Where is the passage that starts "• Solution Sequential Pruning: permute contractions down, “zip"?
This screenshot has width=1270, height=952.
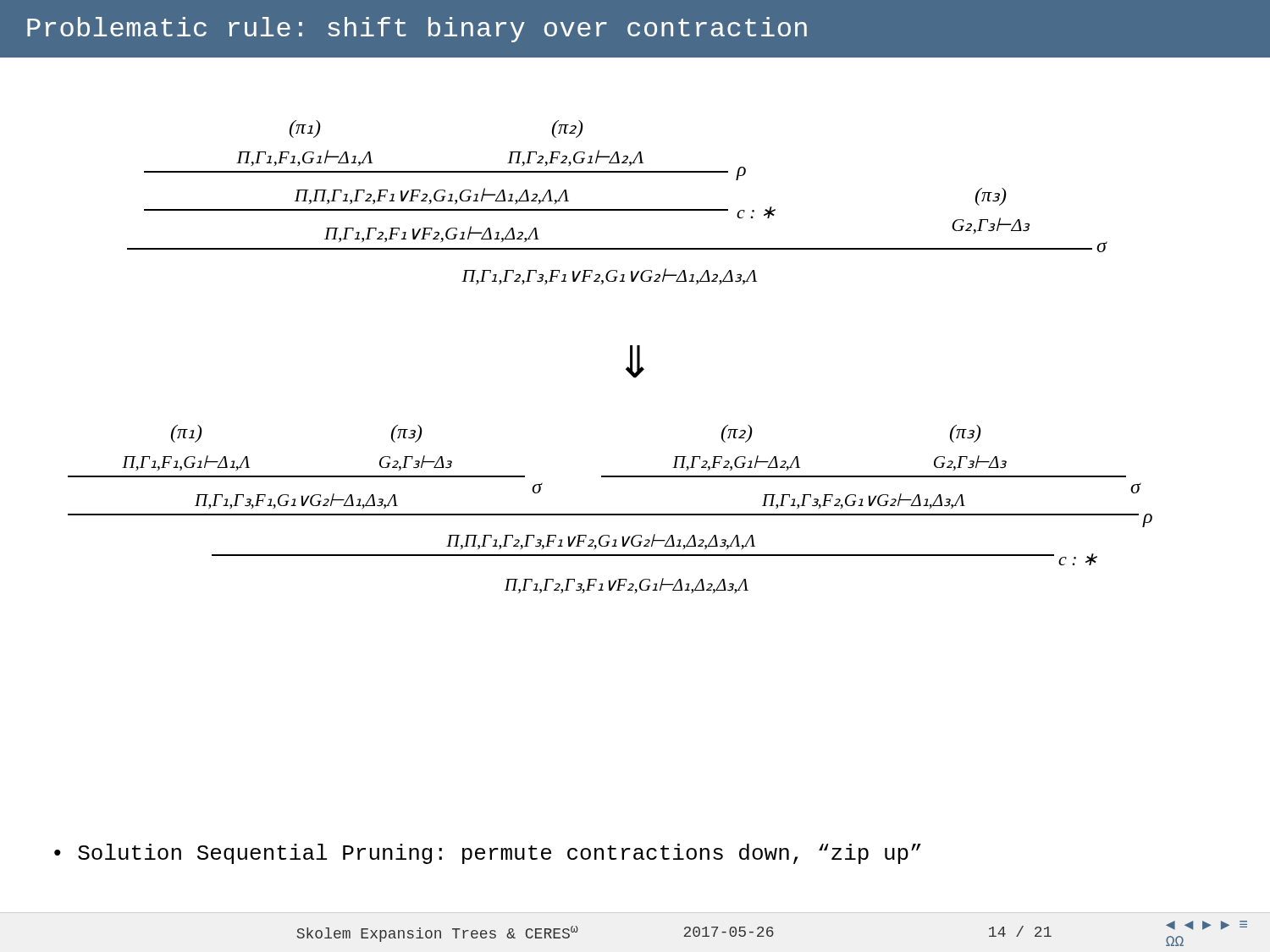click(x=487, y=854)
